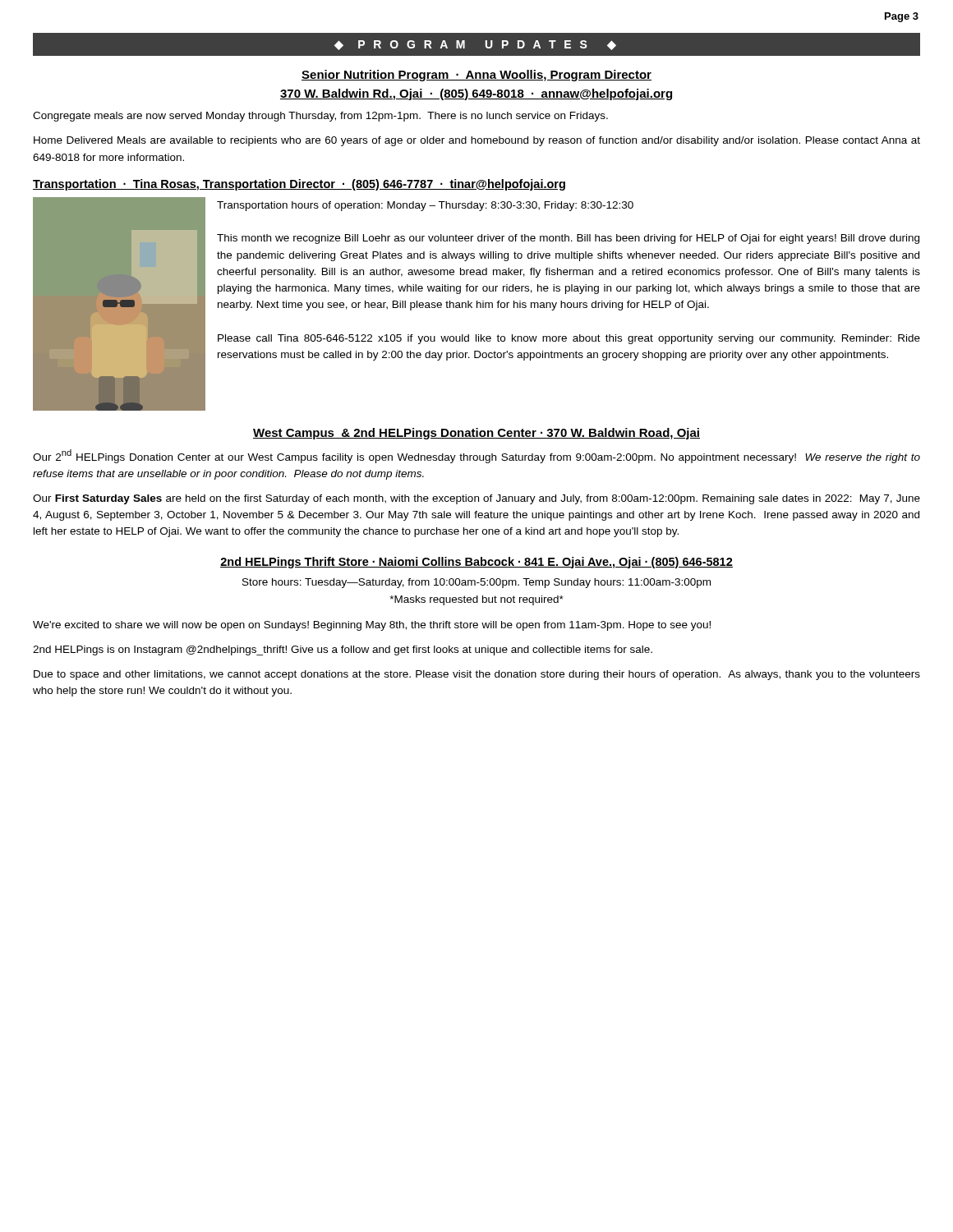
Task: Select the text block starting "Congregate meals are now served"
Action: [321, 115]
